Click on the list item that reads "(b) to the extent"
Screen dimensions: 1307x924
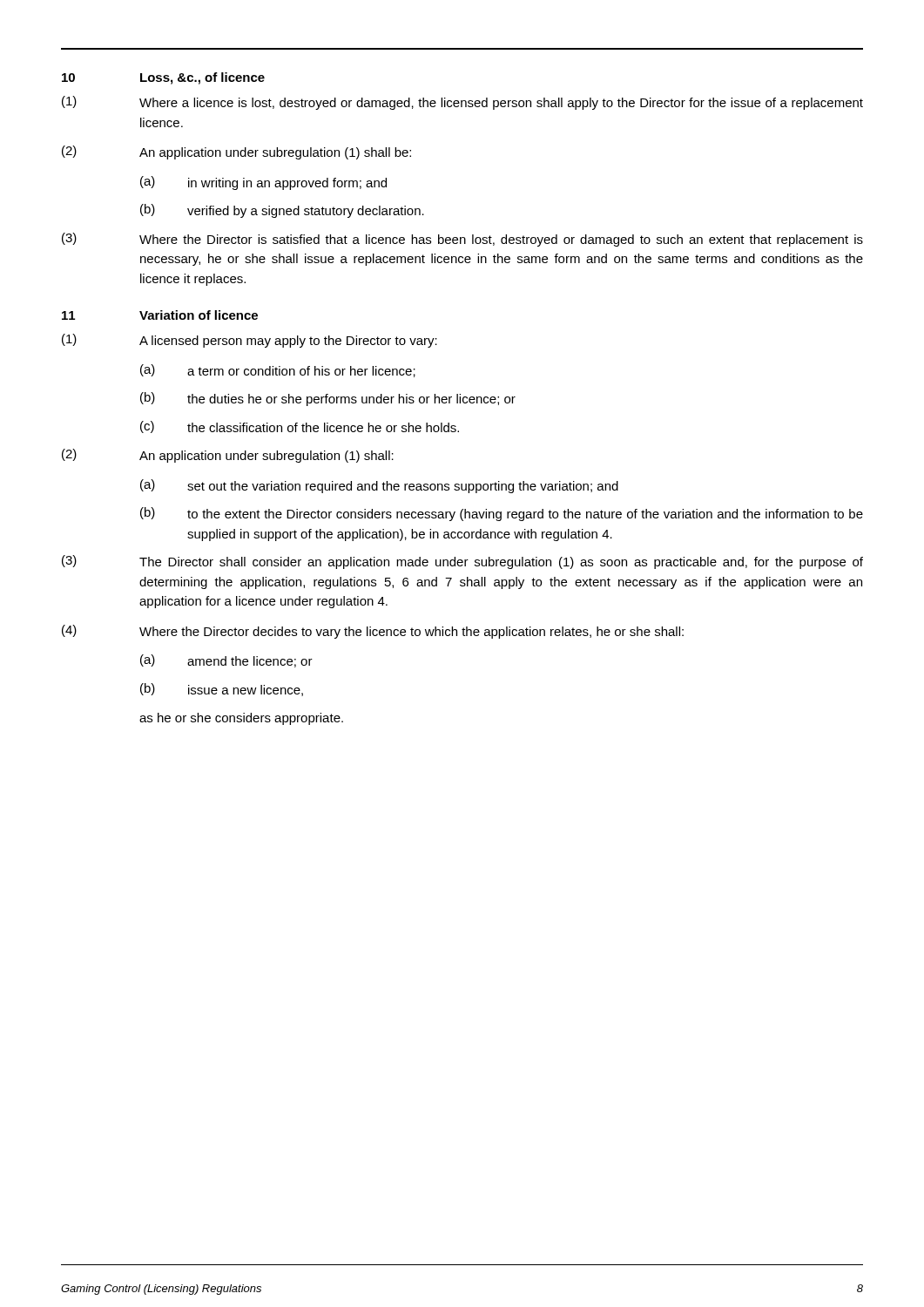[x=501, y=524]
